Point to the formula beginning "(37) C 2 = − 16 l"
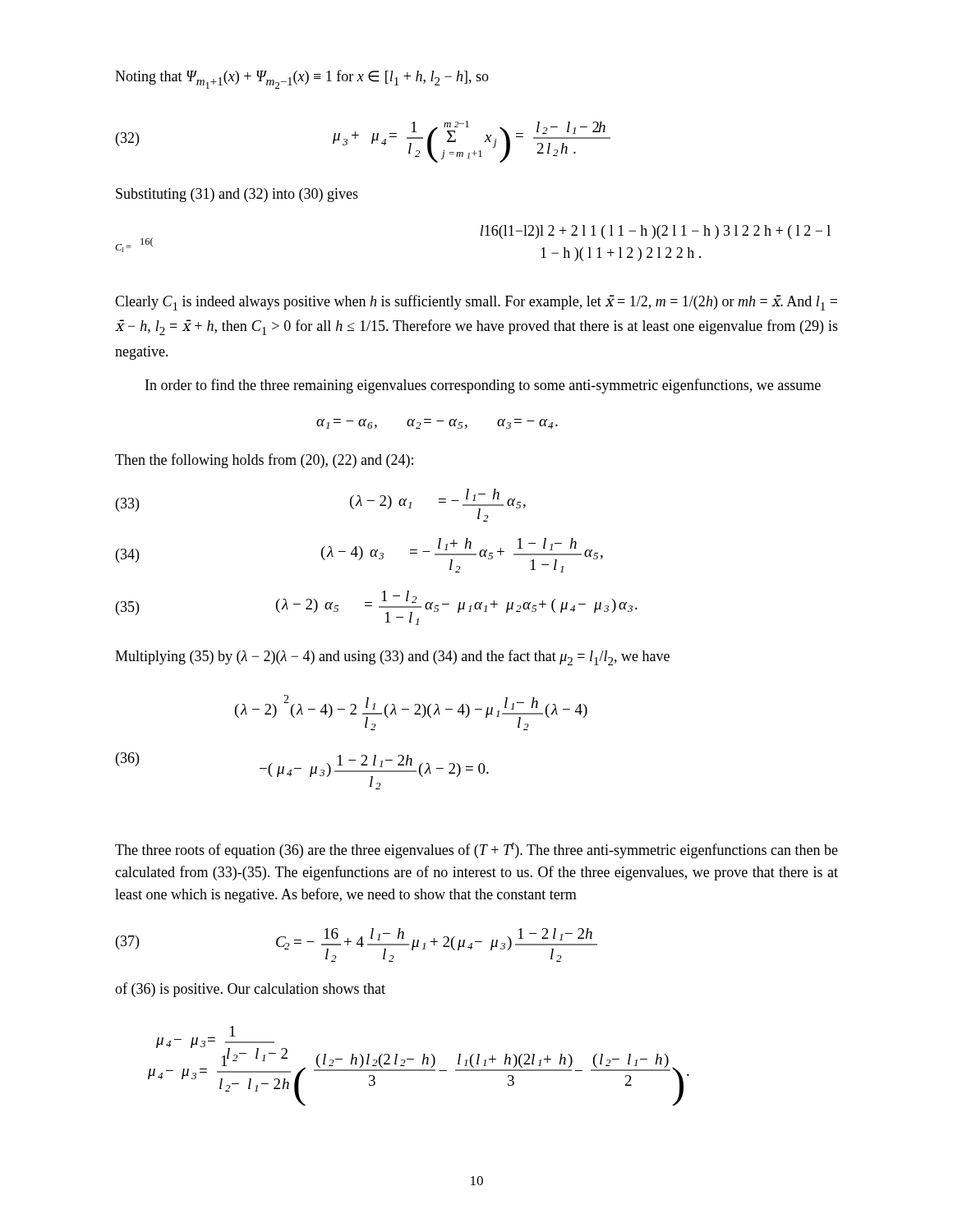This screenshot has width=953, height=1232. (476, 942)
